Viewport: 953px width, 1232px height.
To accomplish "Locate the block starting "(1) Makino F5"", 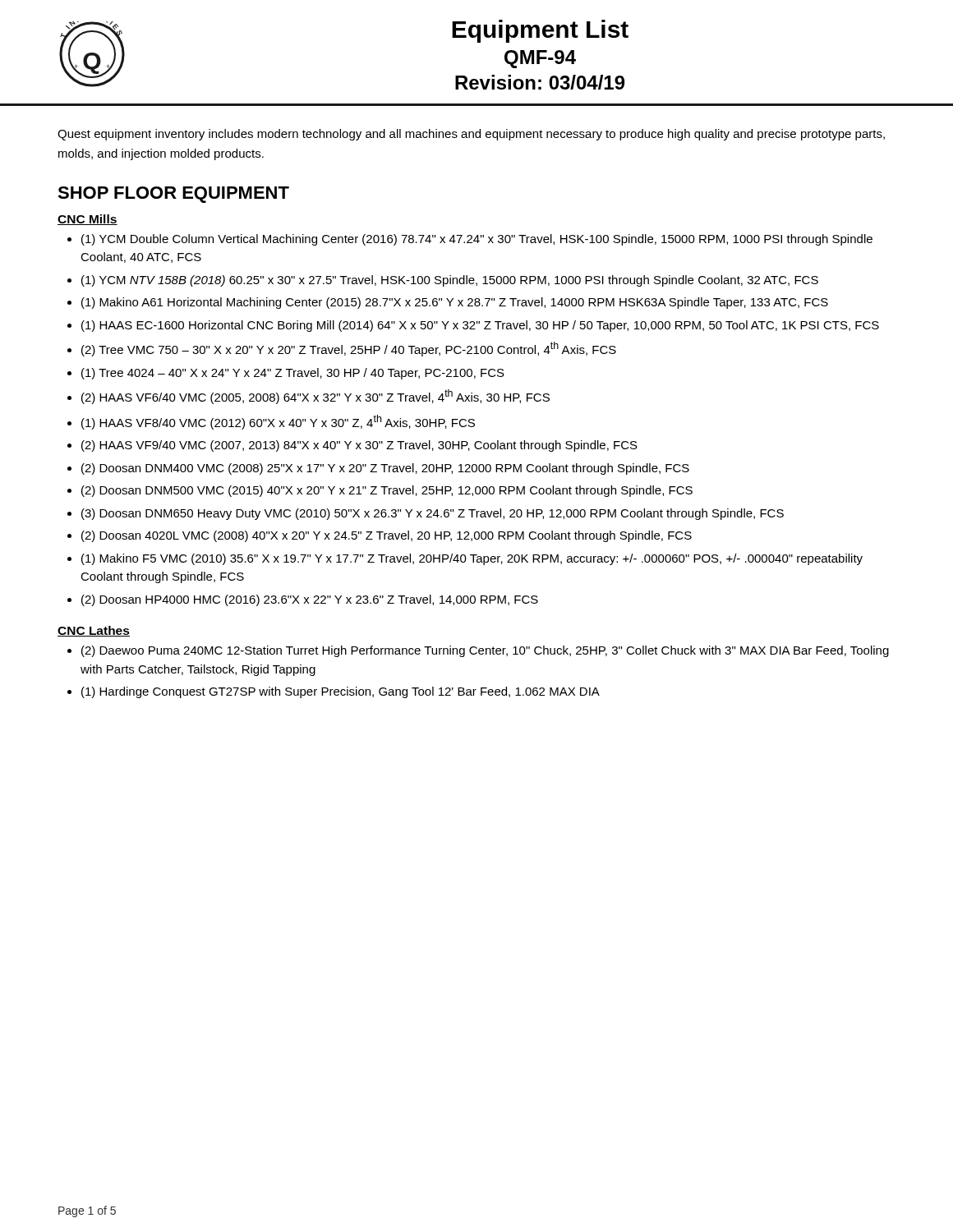I will pos(472,567).
